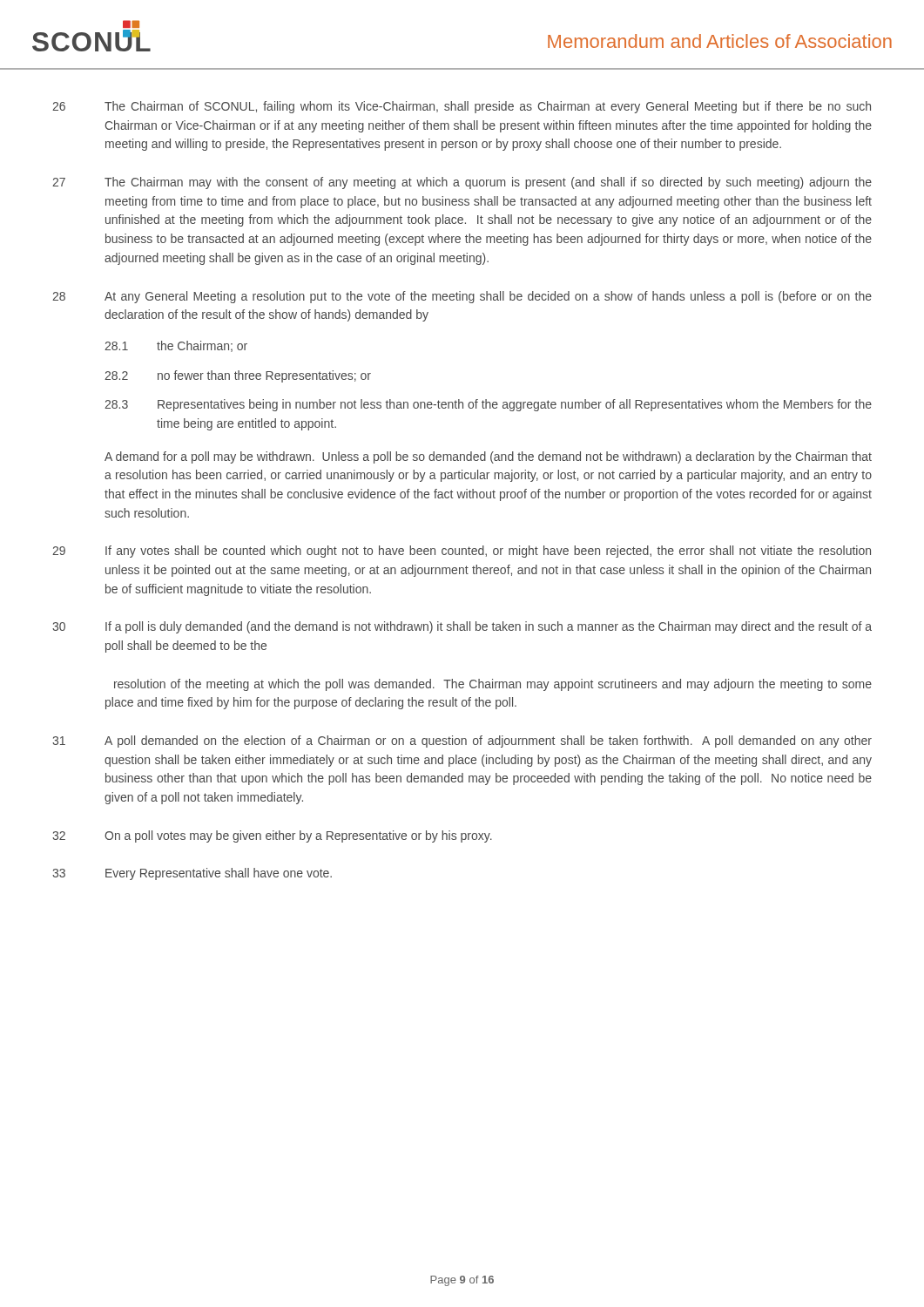Find the region starting "31 A poll demanded"
Image resolution: width=924 pixels, height=1307 pixels.
click(x=462, y=770)
